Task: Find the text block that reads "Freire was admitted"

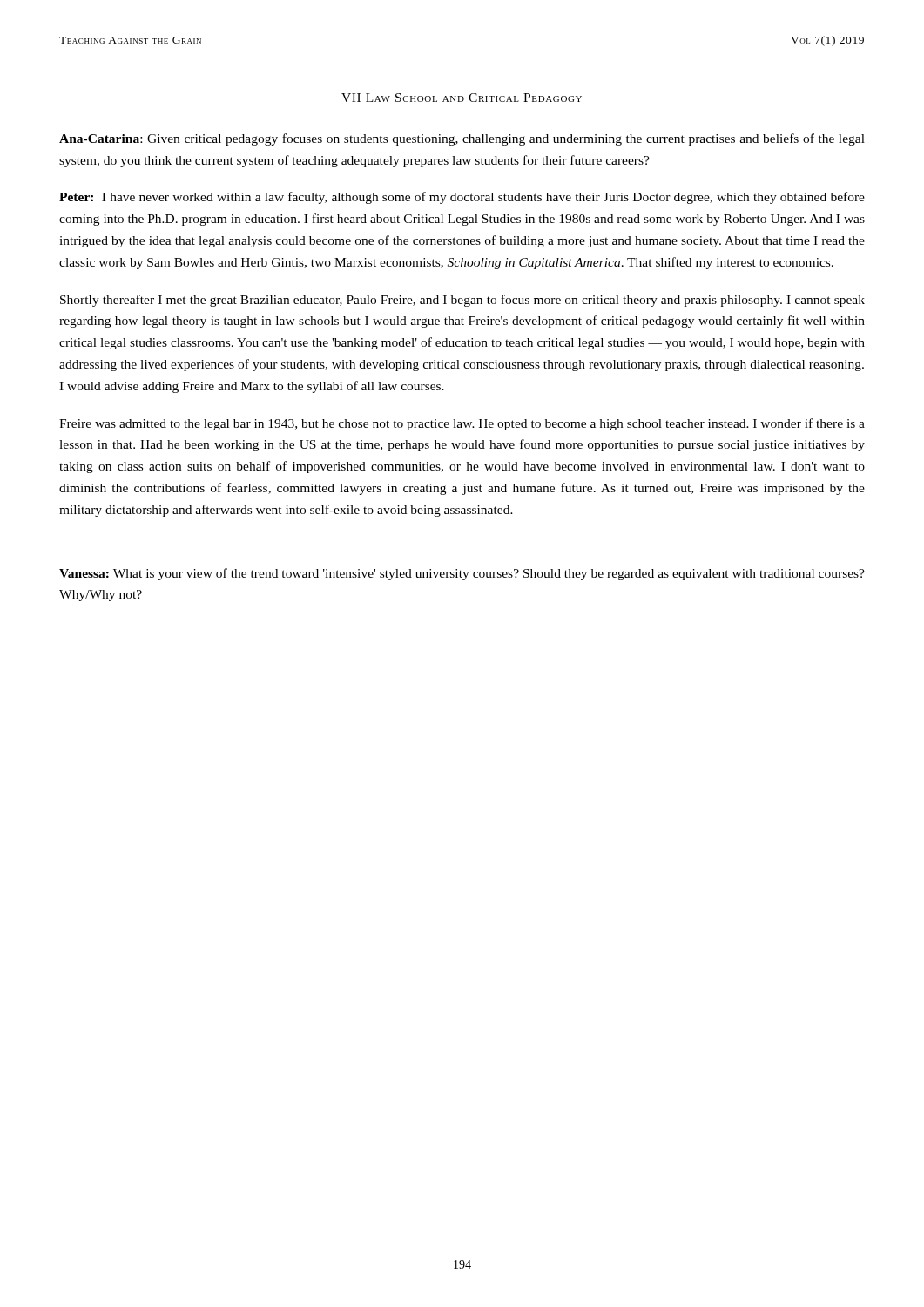Action: tap(462, 466)
